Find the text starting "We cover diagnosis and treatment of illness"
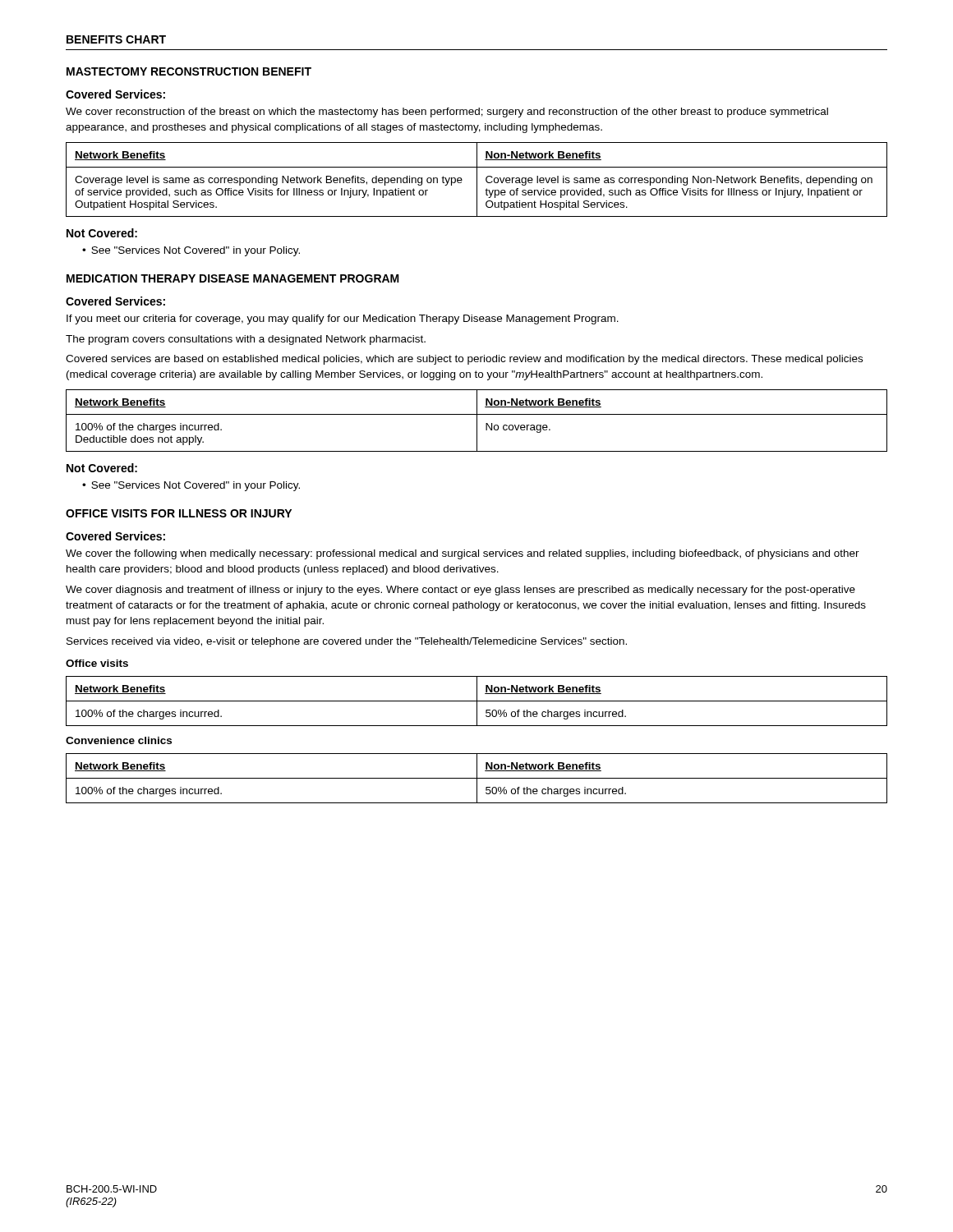 coord(466,605)
